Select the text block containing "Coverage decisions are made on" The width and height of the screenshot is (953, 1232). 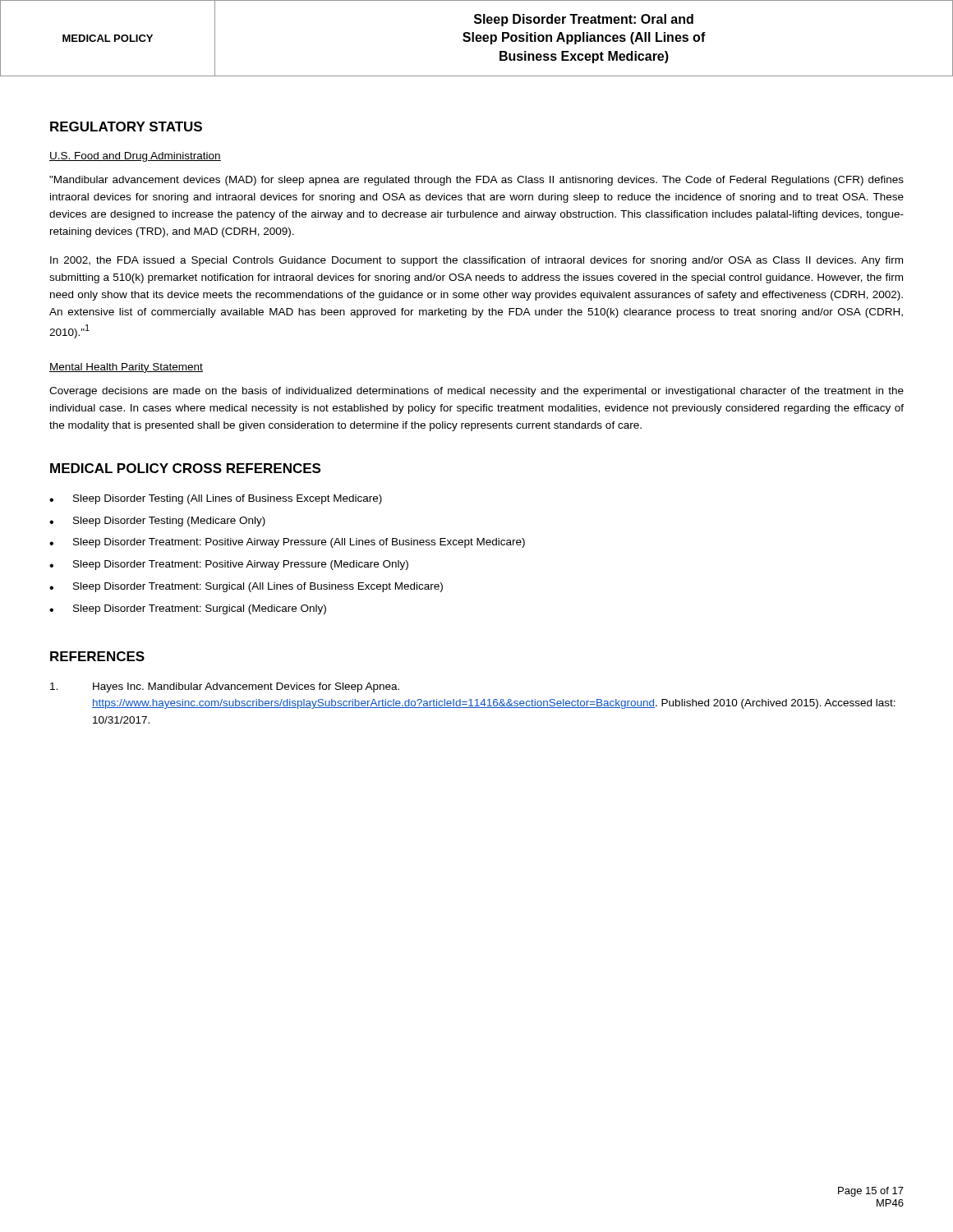pos(476,408)
